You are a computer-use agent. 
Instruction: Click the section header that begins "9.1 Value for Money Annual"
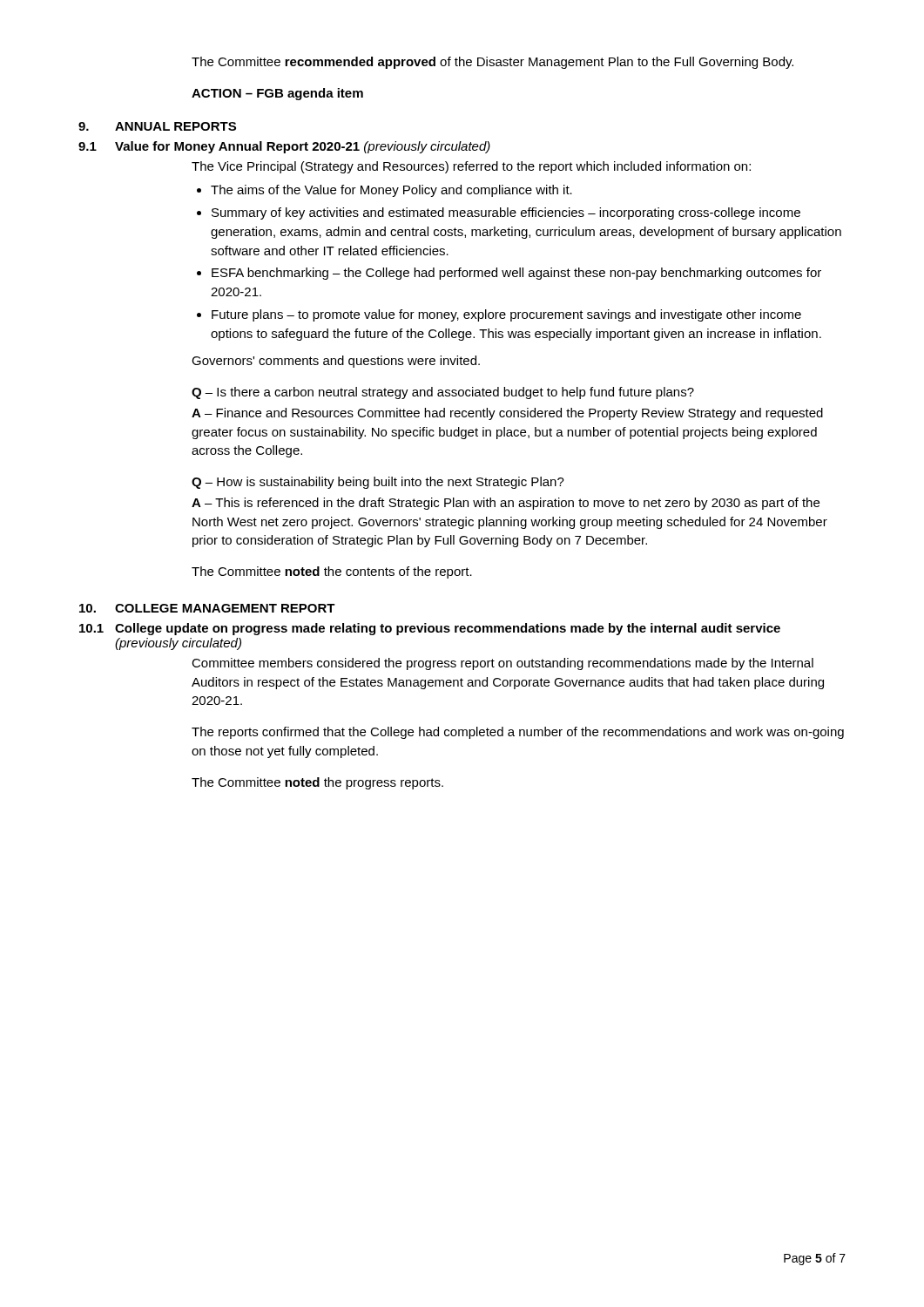[x=462, y=146]
